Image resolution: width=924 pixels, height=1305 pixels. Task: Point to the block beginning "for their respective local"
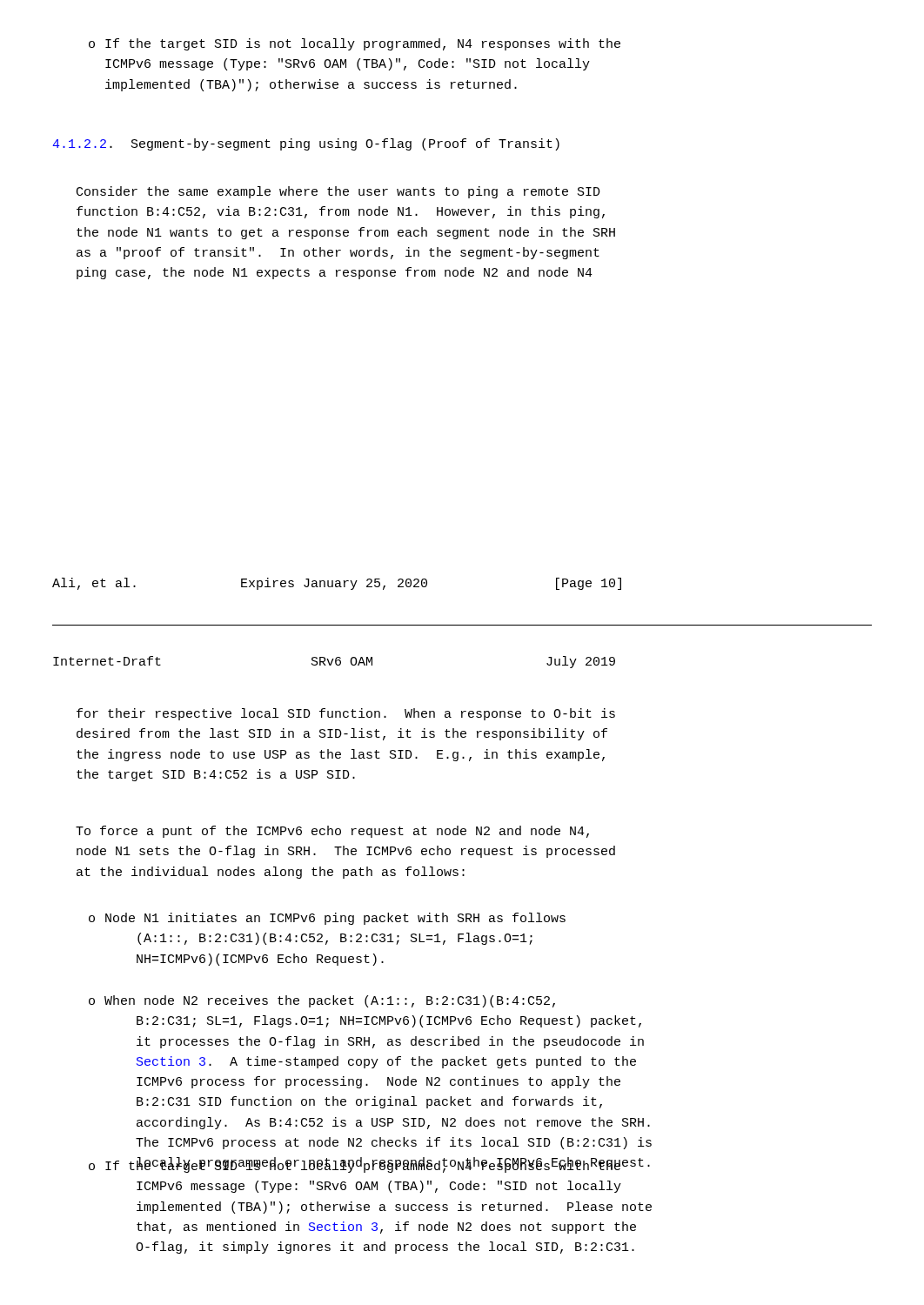click(x=334, y=745)
